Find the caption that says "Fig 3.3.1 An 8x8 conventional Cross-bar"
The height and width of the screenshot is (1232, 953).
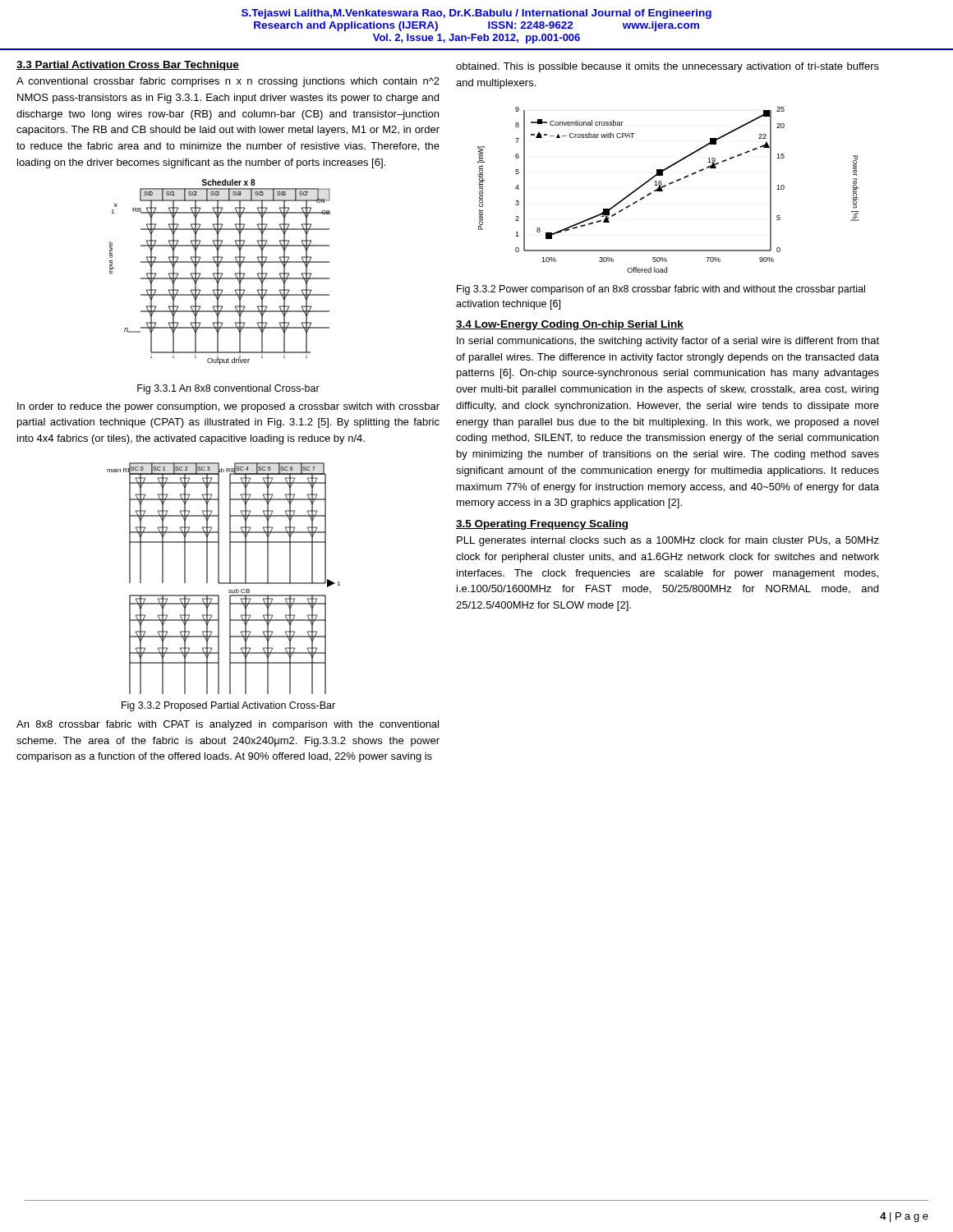pyautogui.click(x=228, y=388)
